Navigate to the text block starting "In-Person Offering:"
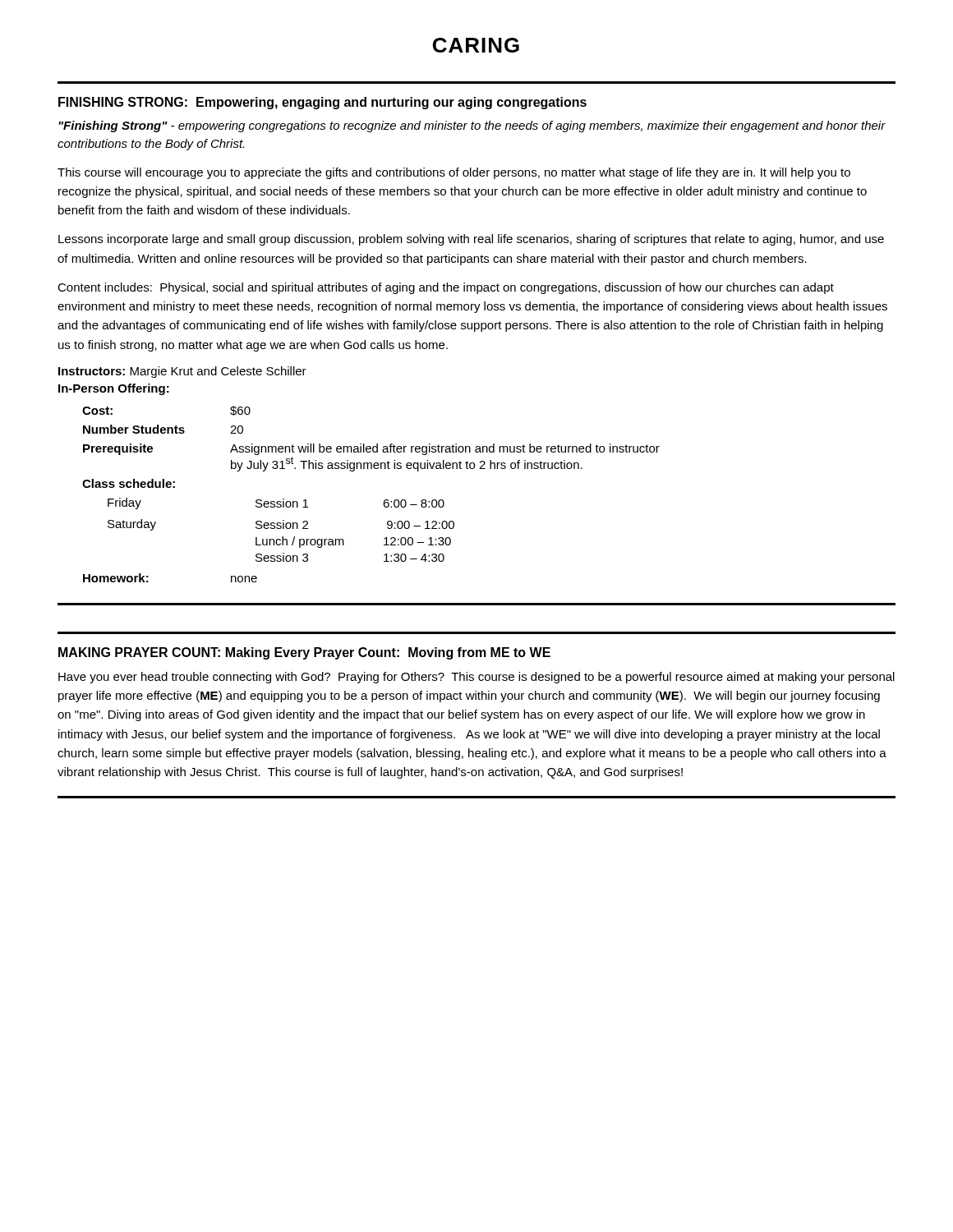The height and width of the screenshot is (1232, 953). 114,388
